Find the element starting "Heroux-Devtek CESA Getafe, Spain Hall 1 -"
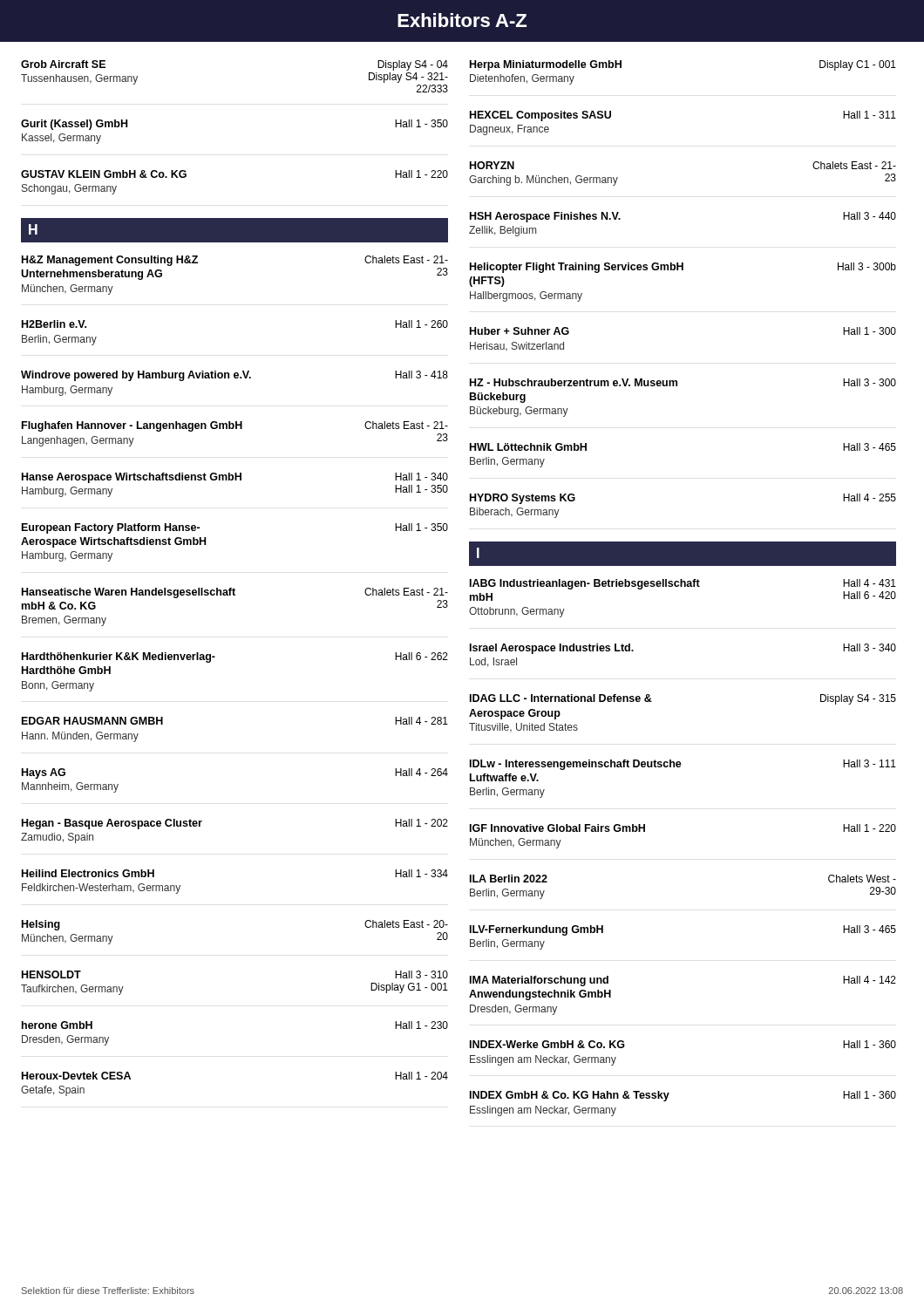The width and height of the screenshot is (924, 1308). tap(77, 1076)
